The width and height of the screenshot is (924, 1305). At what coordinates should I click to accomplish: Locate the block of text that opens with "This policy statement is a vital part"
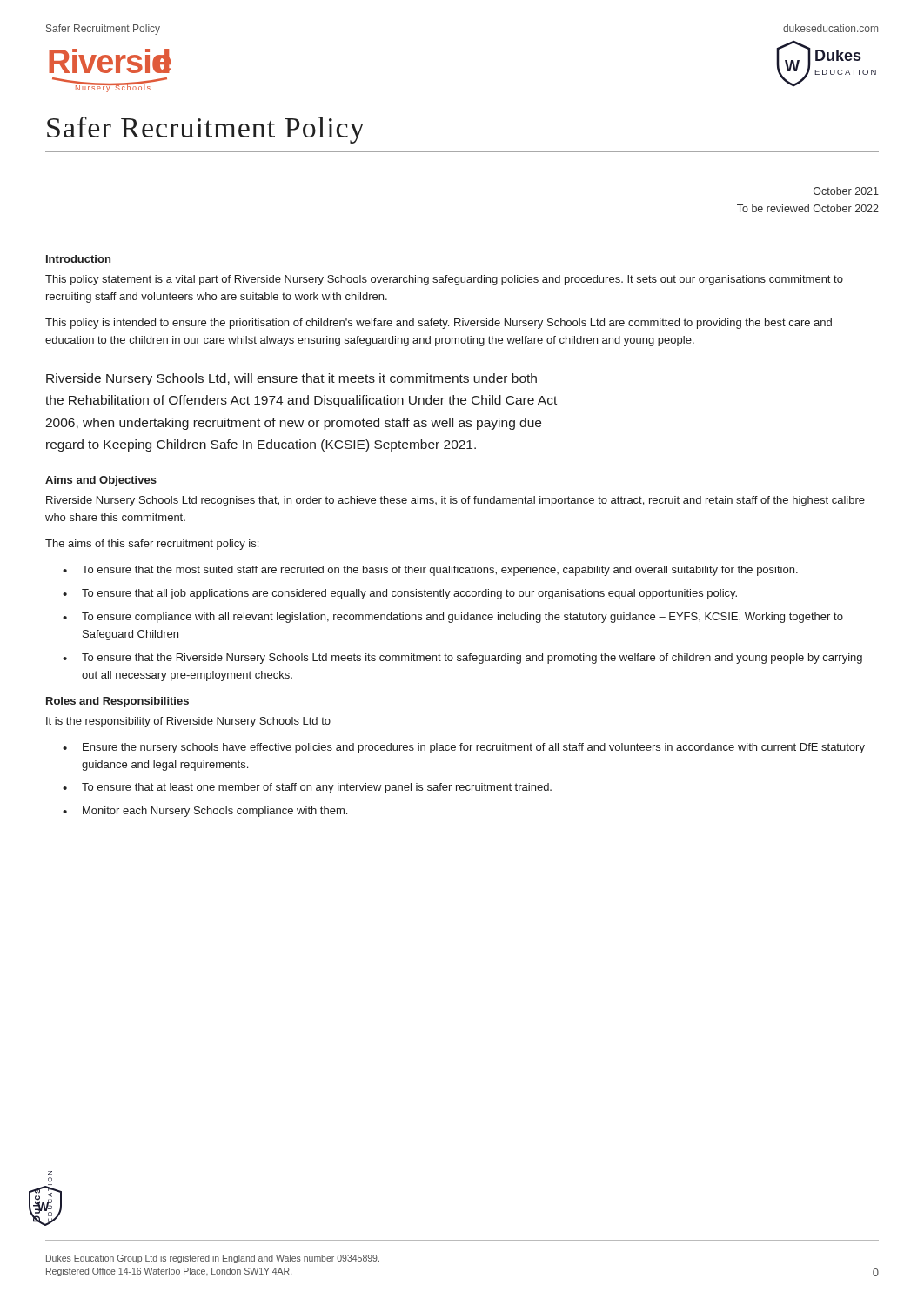(x=444, y=288)
